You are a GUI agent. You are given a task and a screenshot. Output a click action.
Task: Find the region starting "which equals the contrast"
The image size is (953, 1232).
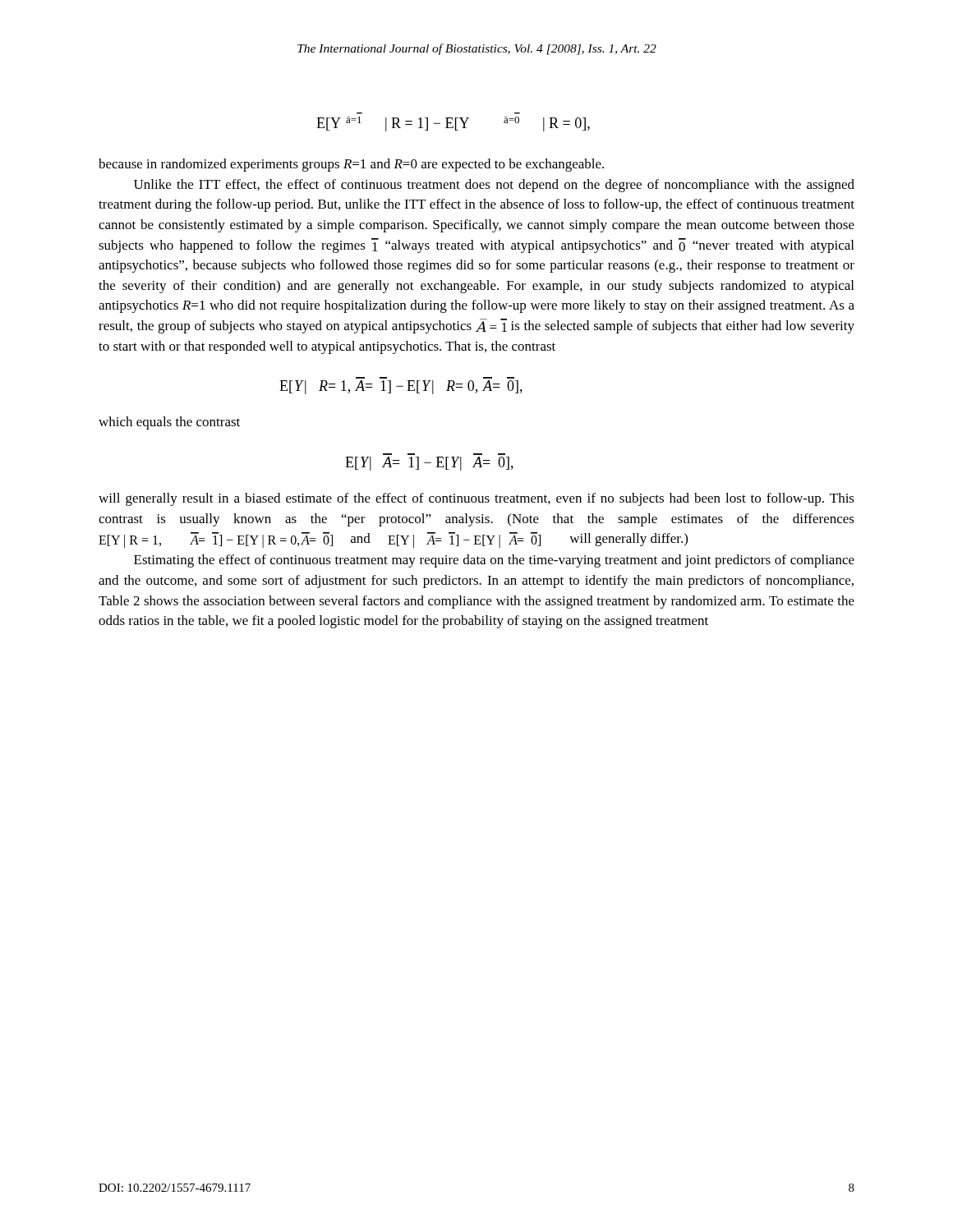(169, 423)
